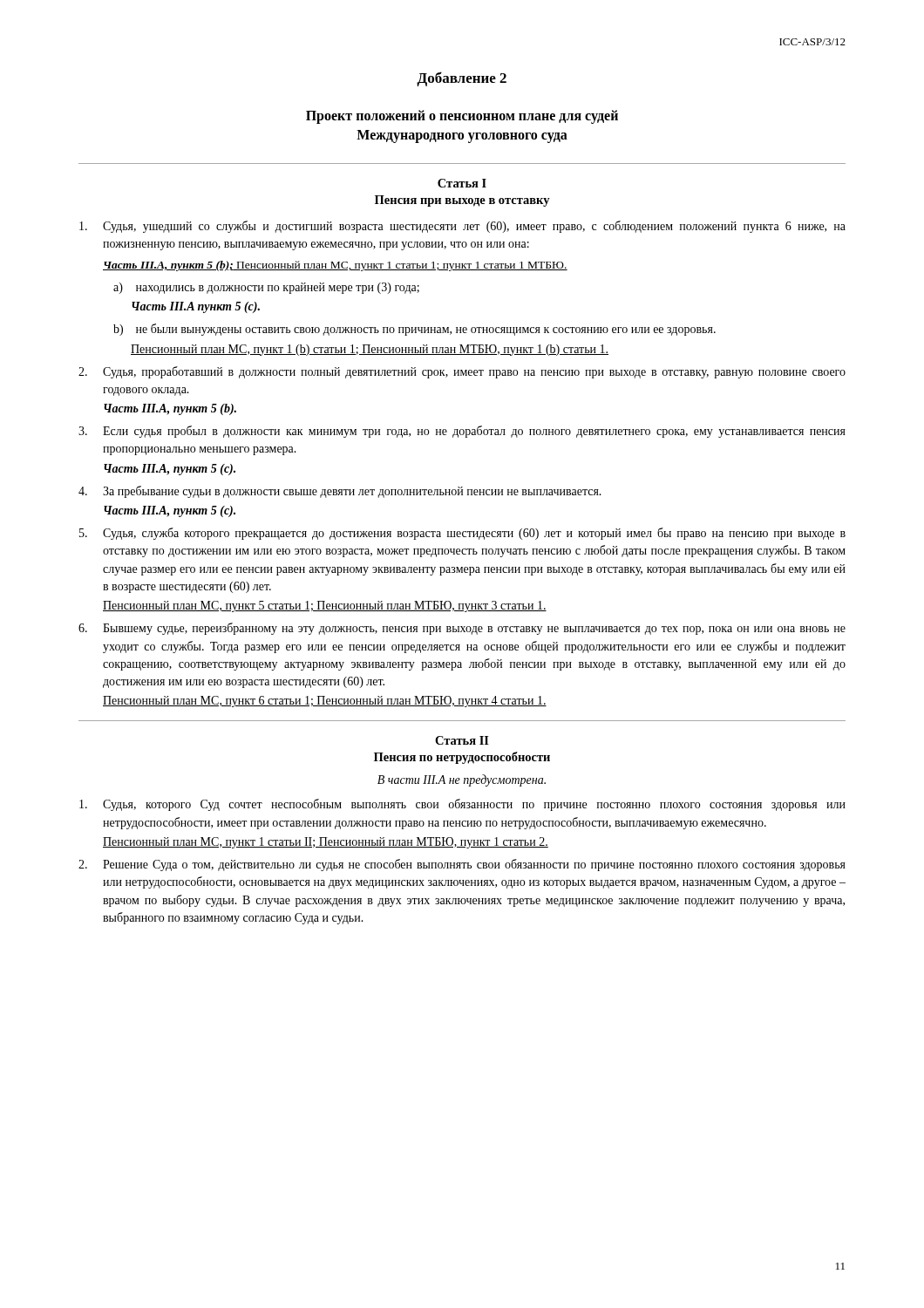Screen dimensions: 1308x924
Task: Click on the section header that says "Статья II"
Action: click(462, 741)
